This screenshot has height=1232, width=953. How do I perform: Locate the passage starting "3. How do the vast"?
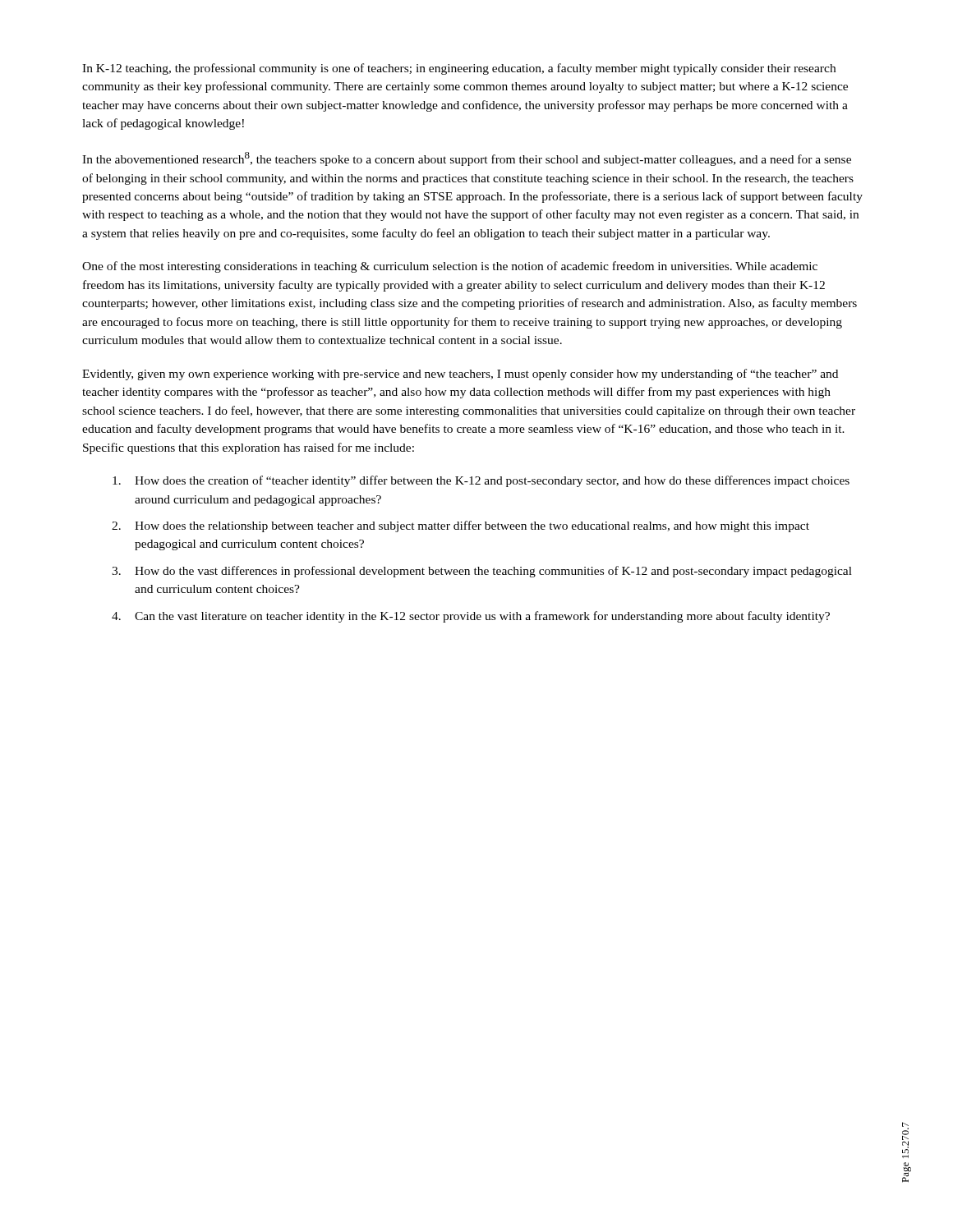tap(487, 580)
